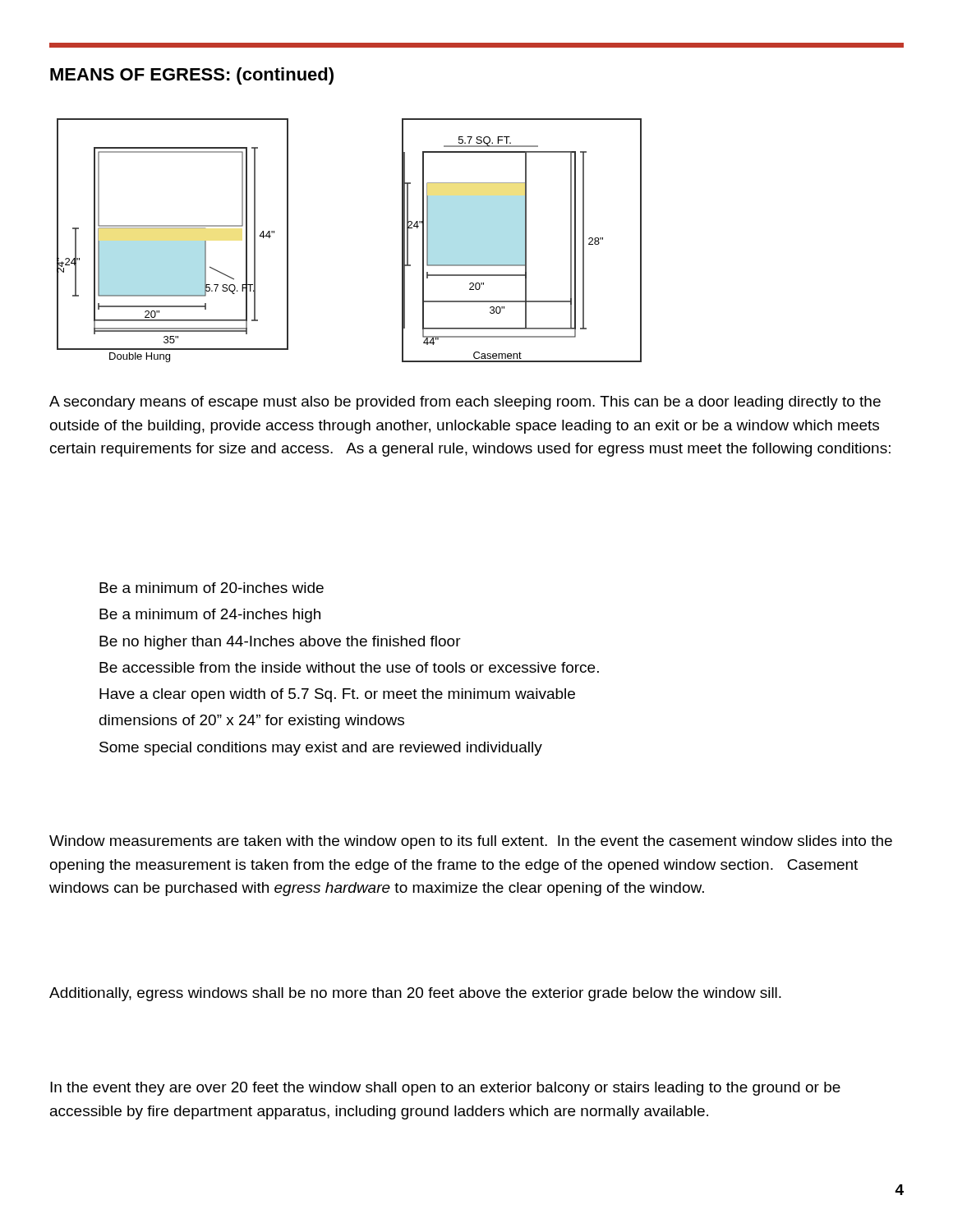Point to the block beginning "Window measurements are taken with the"
This screenshot has height=1232, width=953.
[x=471, y=864]
